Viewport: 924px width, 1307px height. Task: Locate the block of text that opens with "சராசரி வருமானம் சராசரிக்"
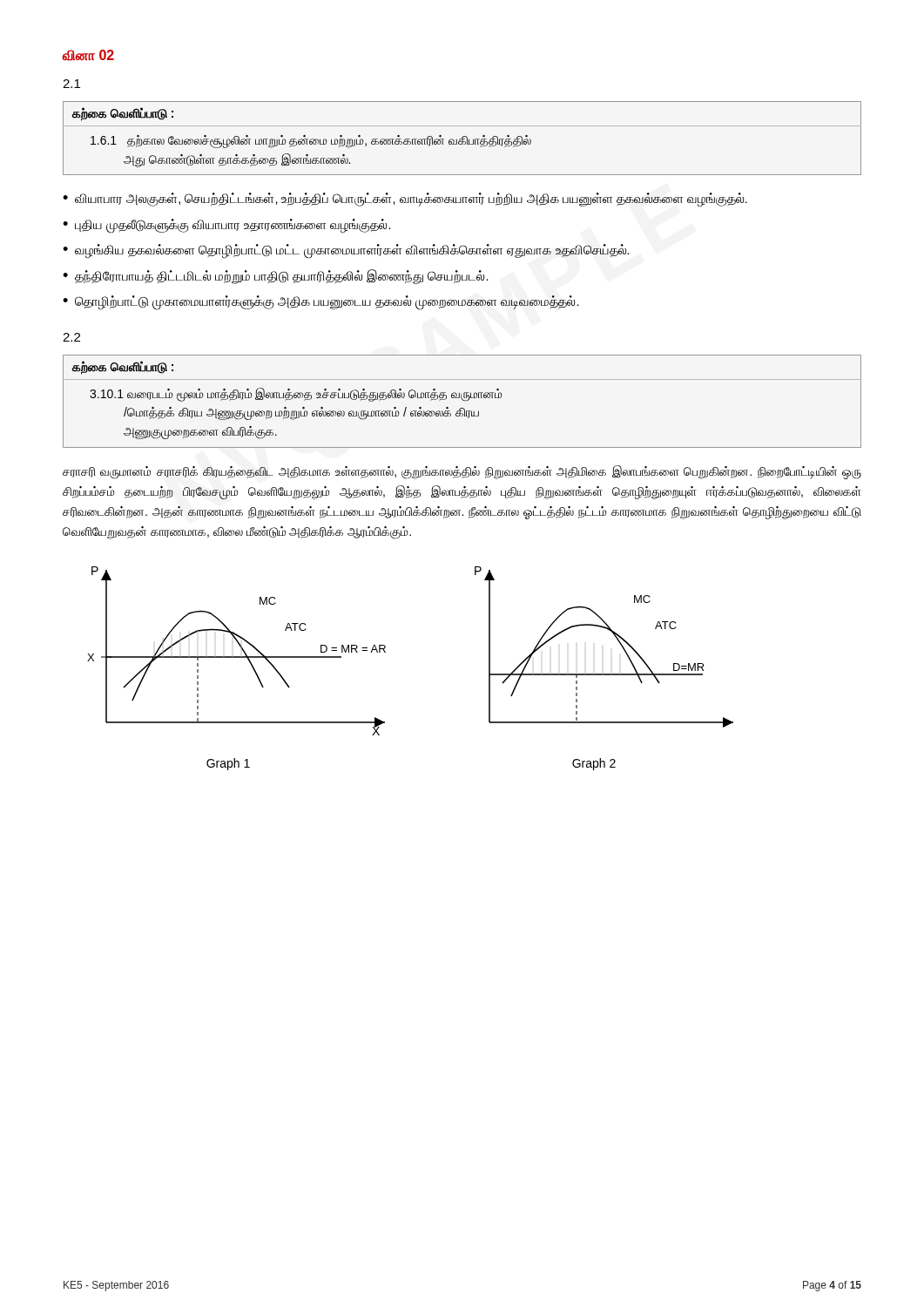(462, 501)
